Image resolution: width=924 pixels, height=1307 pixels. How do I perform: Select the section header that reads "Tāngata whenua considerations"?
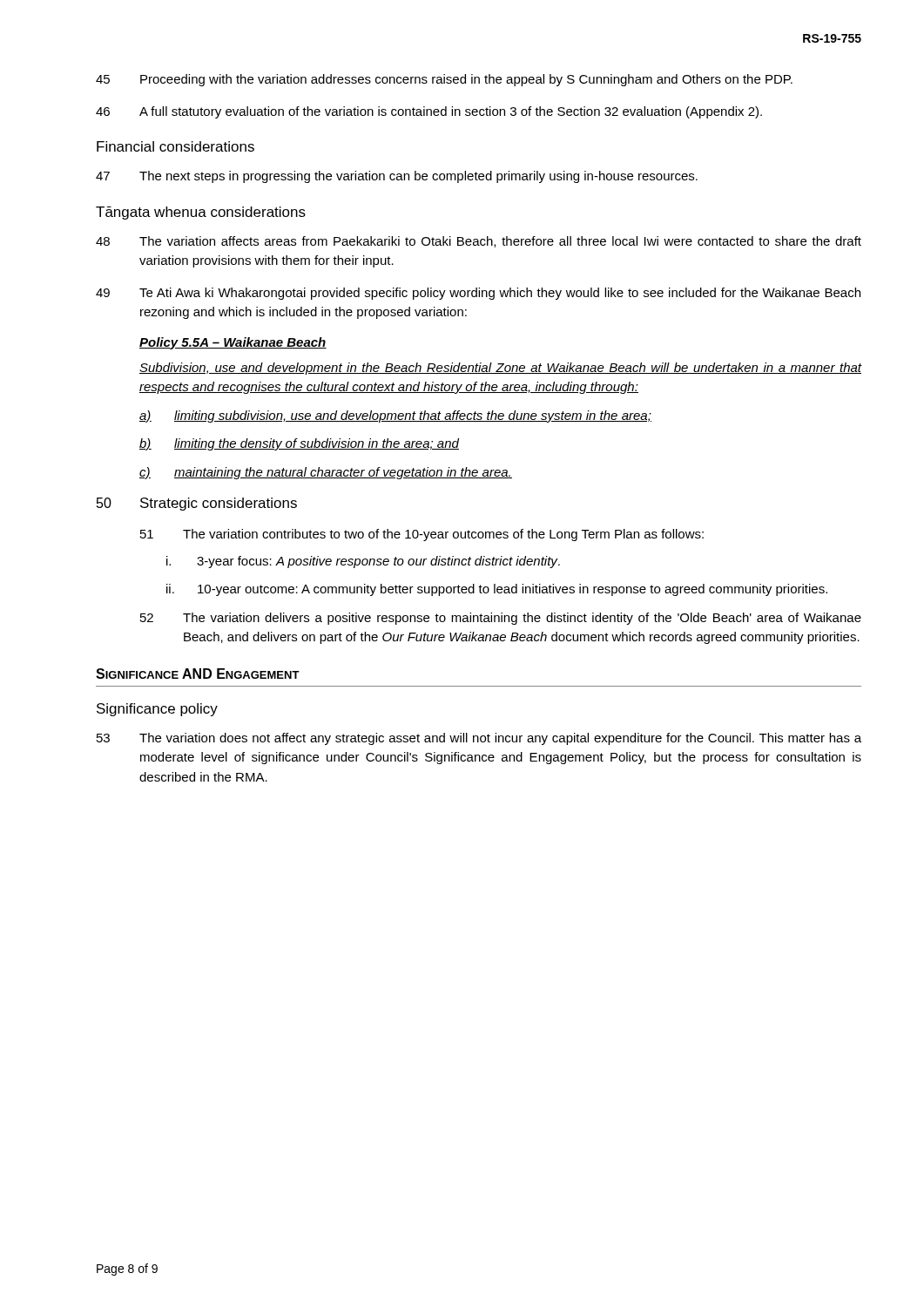201,212
